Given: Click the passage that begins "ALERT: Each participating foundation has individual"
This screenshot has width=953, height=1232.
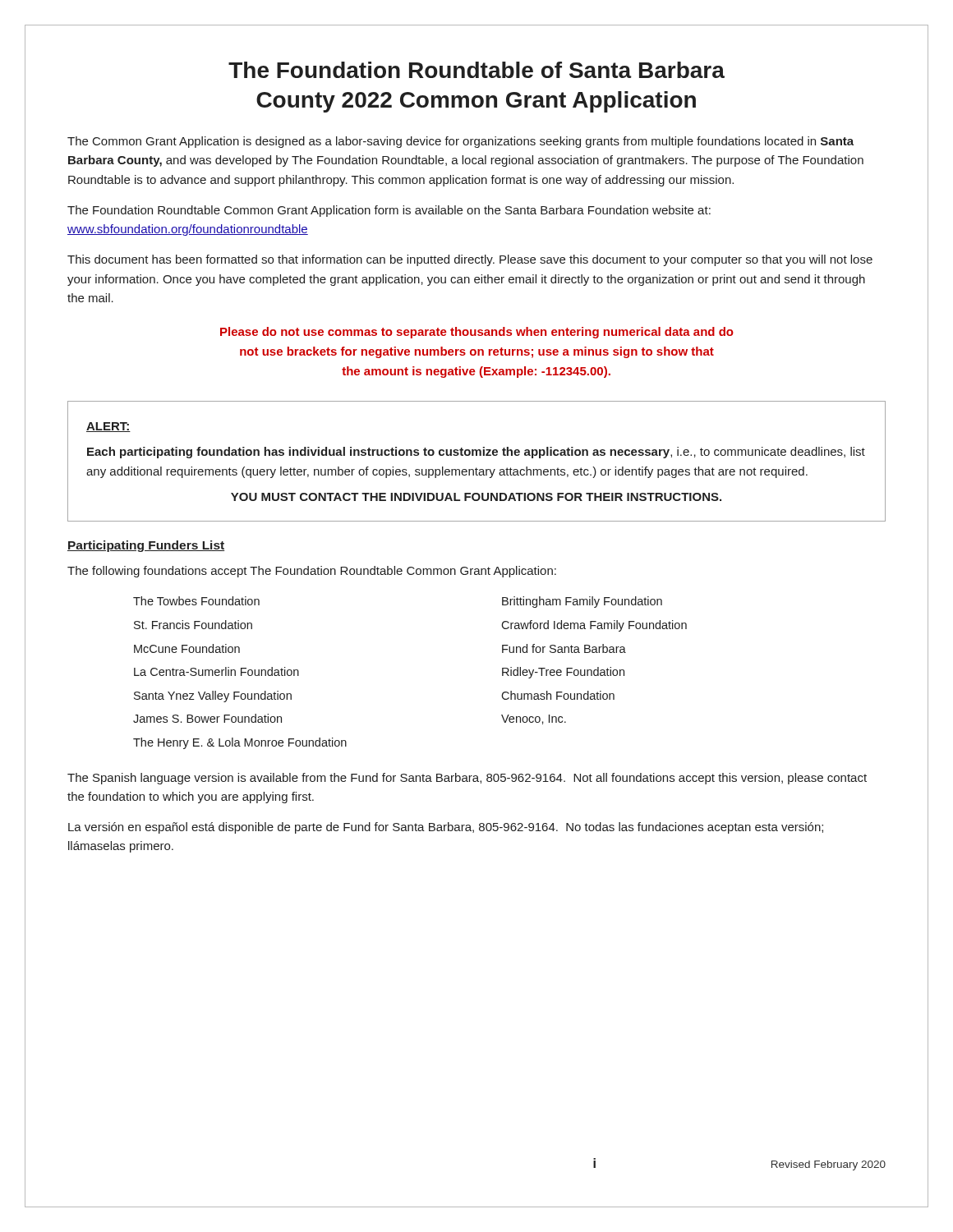Looking at the screenshot, I should point(476,461).
